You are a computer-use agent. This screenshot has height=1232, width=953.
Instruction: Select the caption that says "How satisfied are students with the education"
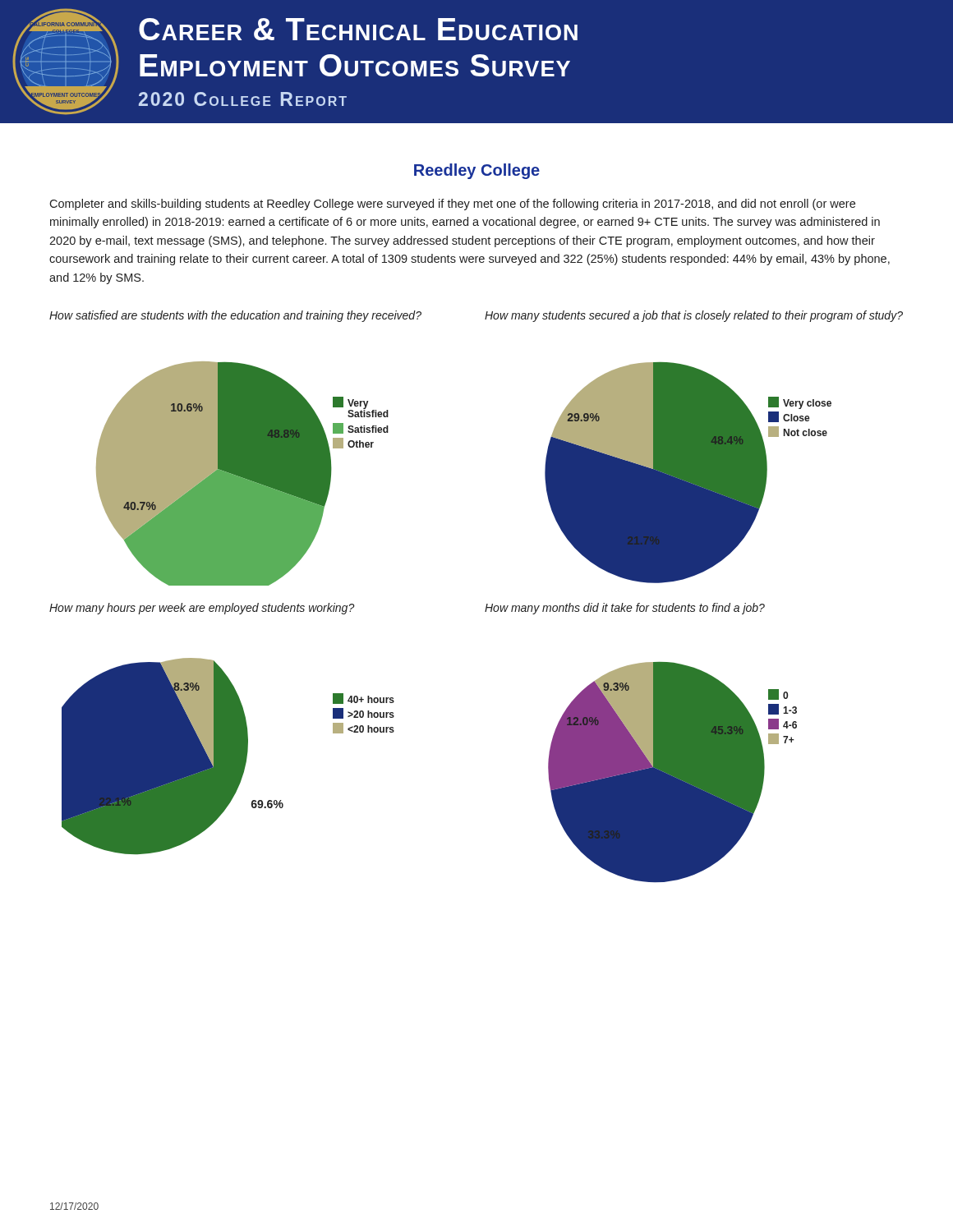coord(235,316)
